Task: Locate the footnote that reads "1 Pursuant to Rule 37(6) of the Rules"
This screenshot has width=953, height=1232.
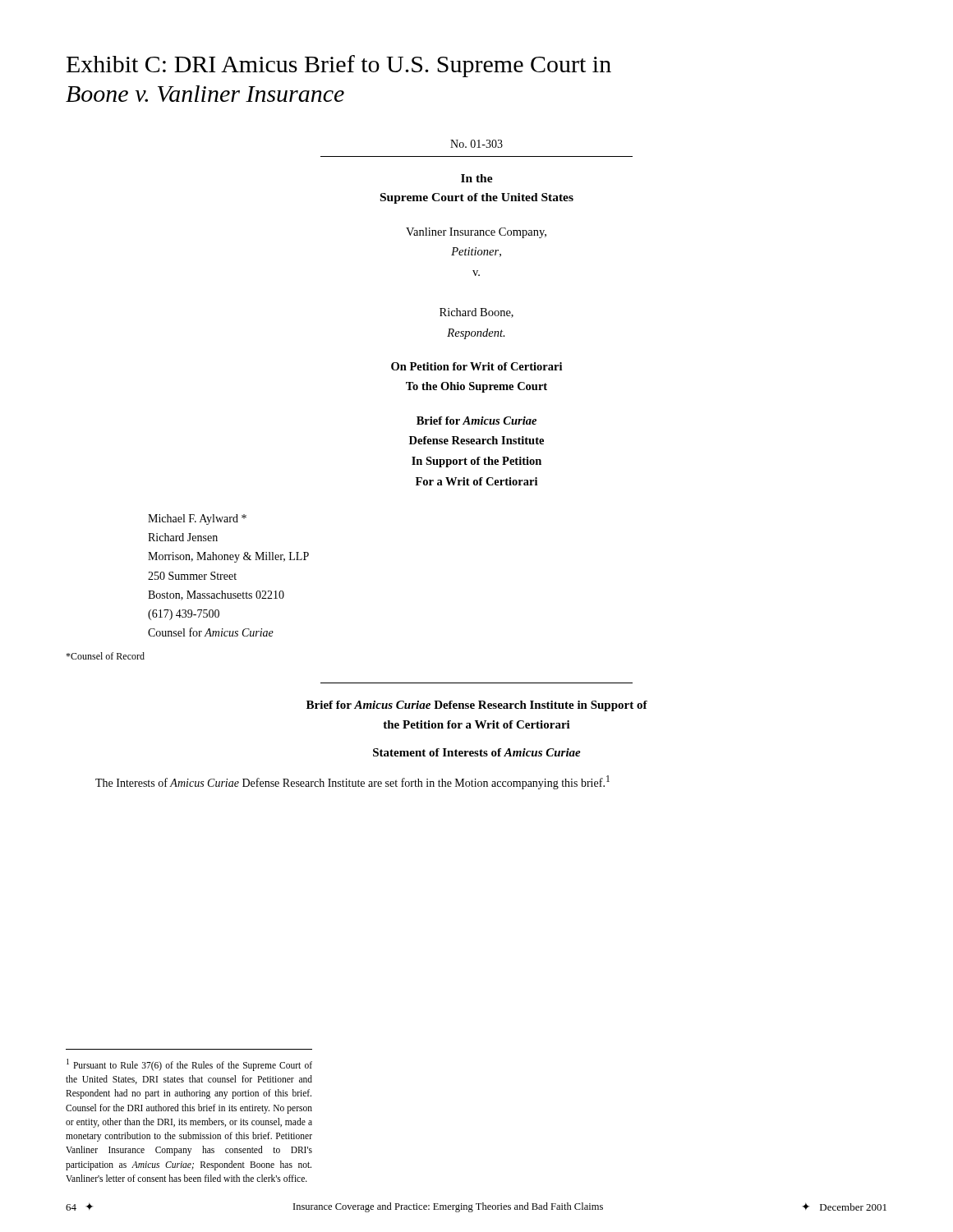Action: pos(189,1120)
